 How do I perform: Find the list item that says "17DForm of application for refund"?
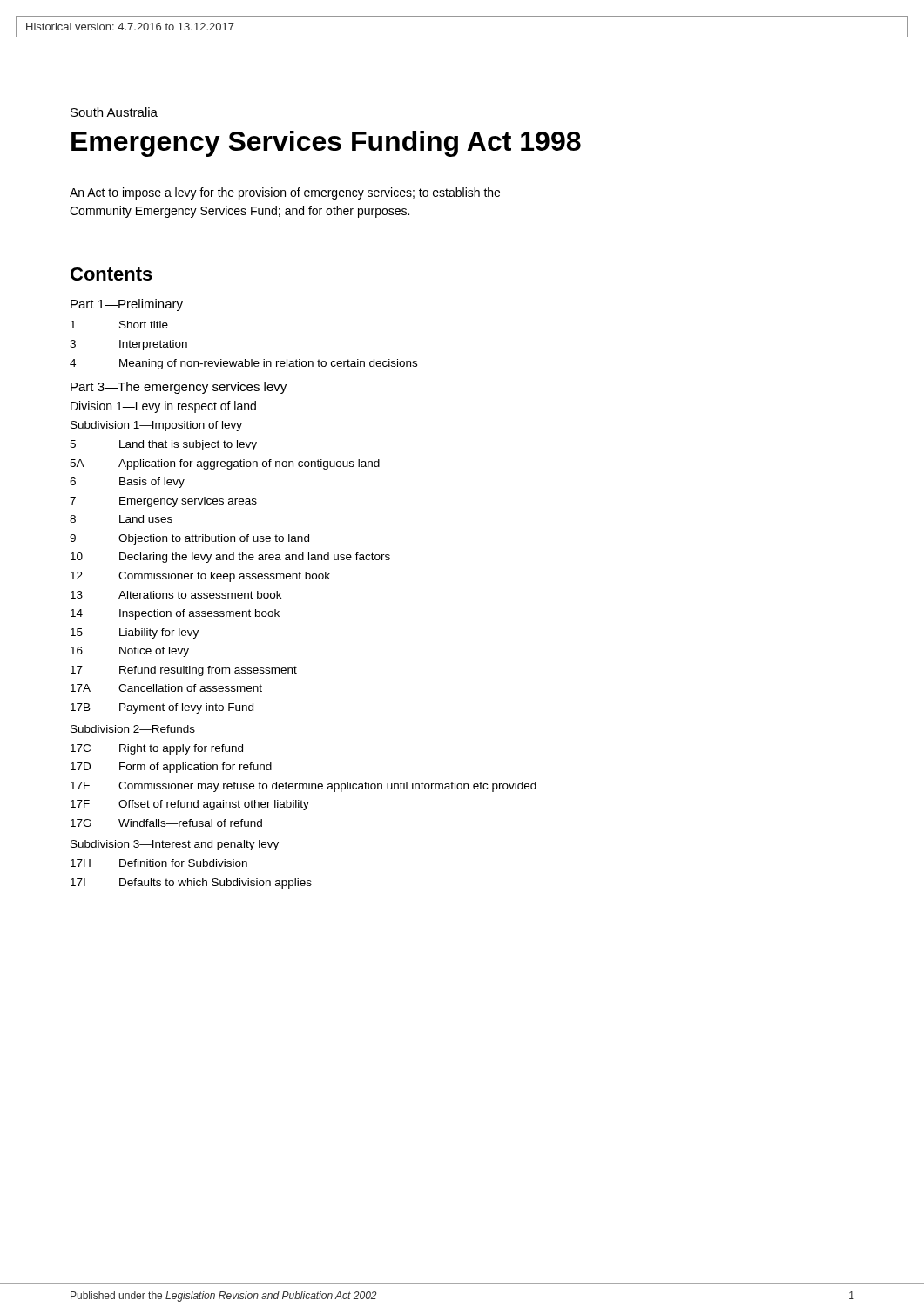(x=171, y=768)
